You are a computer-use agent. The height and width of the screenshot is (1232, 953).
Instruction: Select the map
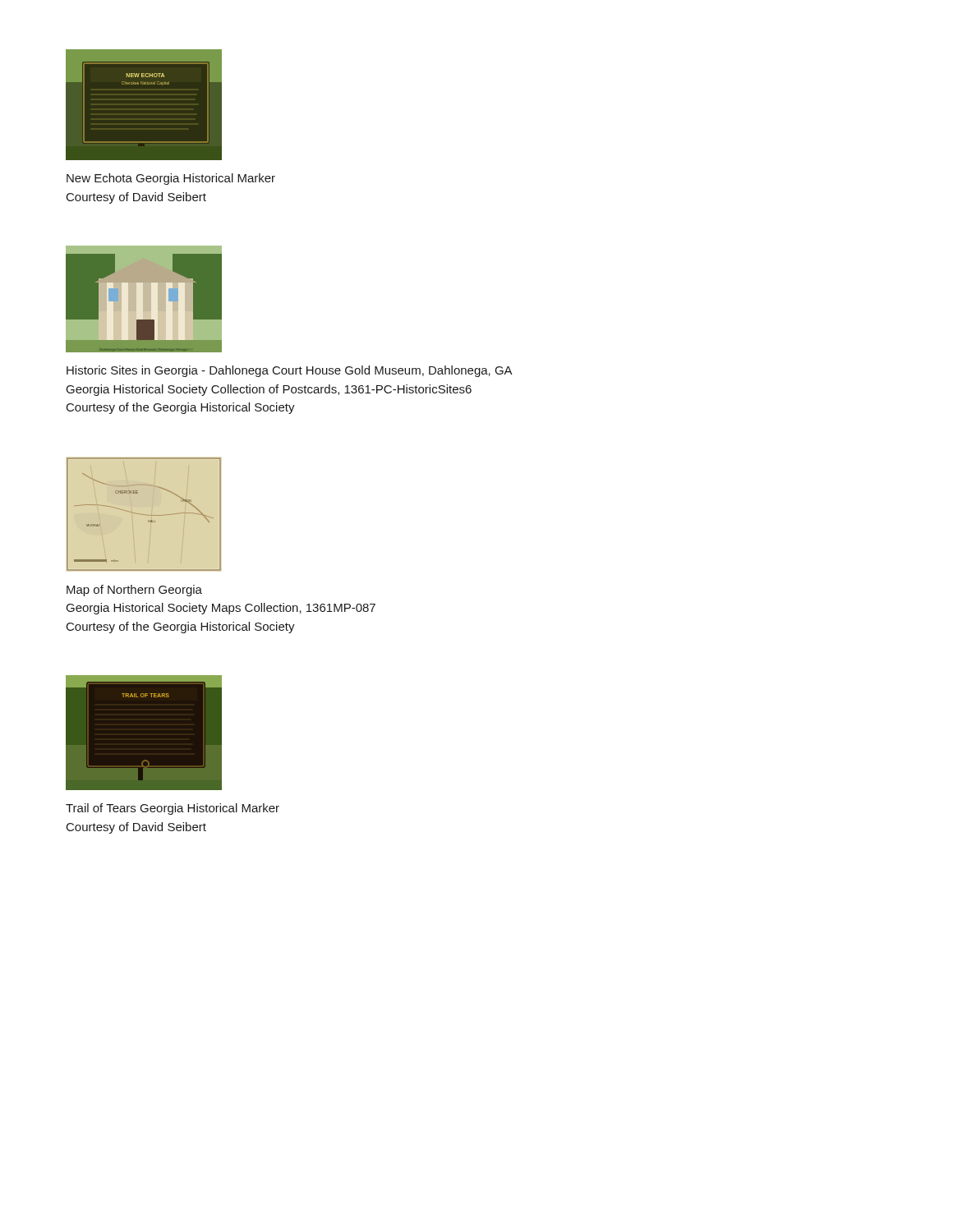pyautogui.click(x=144, y=514)
